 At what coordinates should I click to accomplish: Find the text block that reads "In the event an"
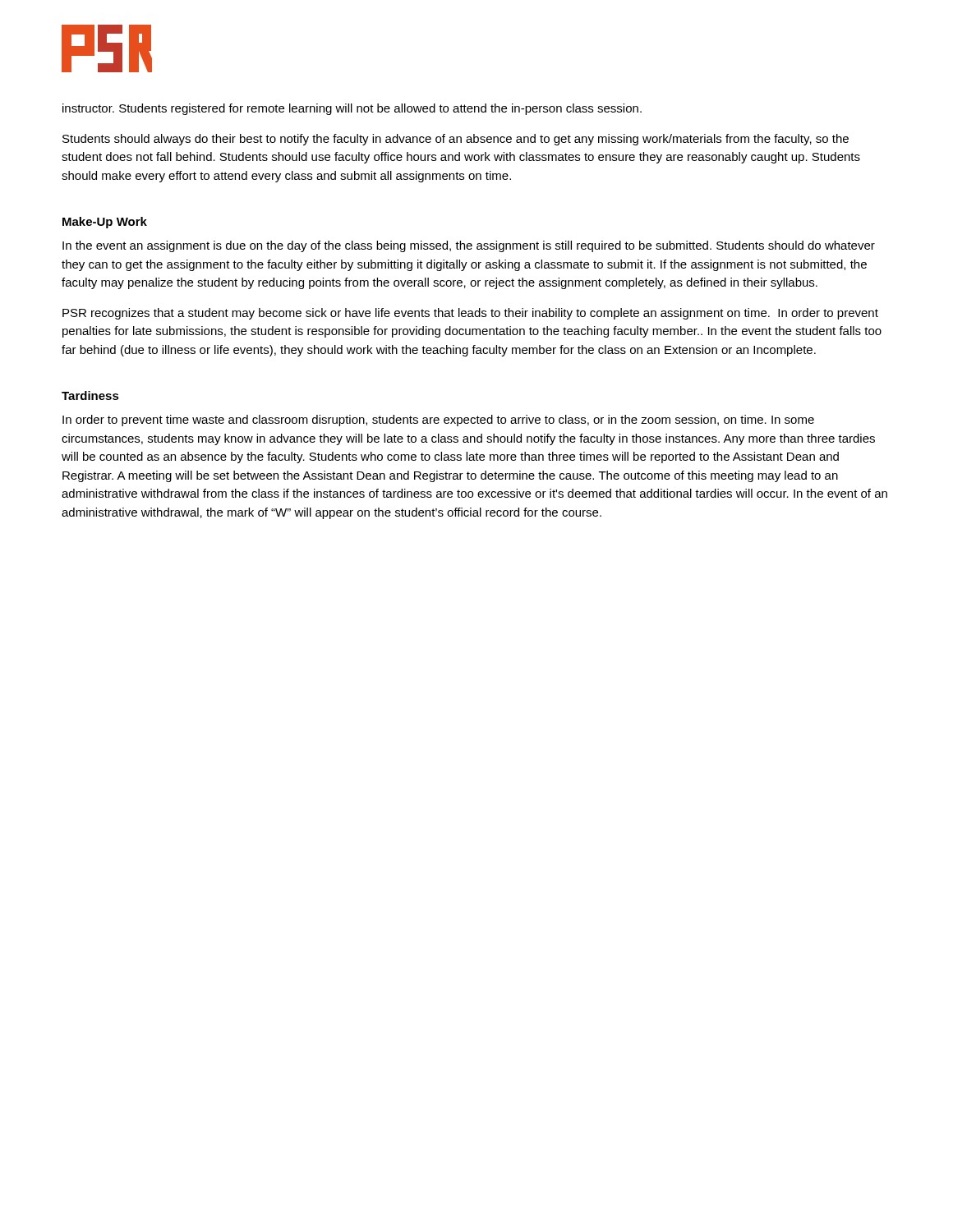[x=468, y=264]
